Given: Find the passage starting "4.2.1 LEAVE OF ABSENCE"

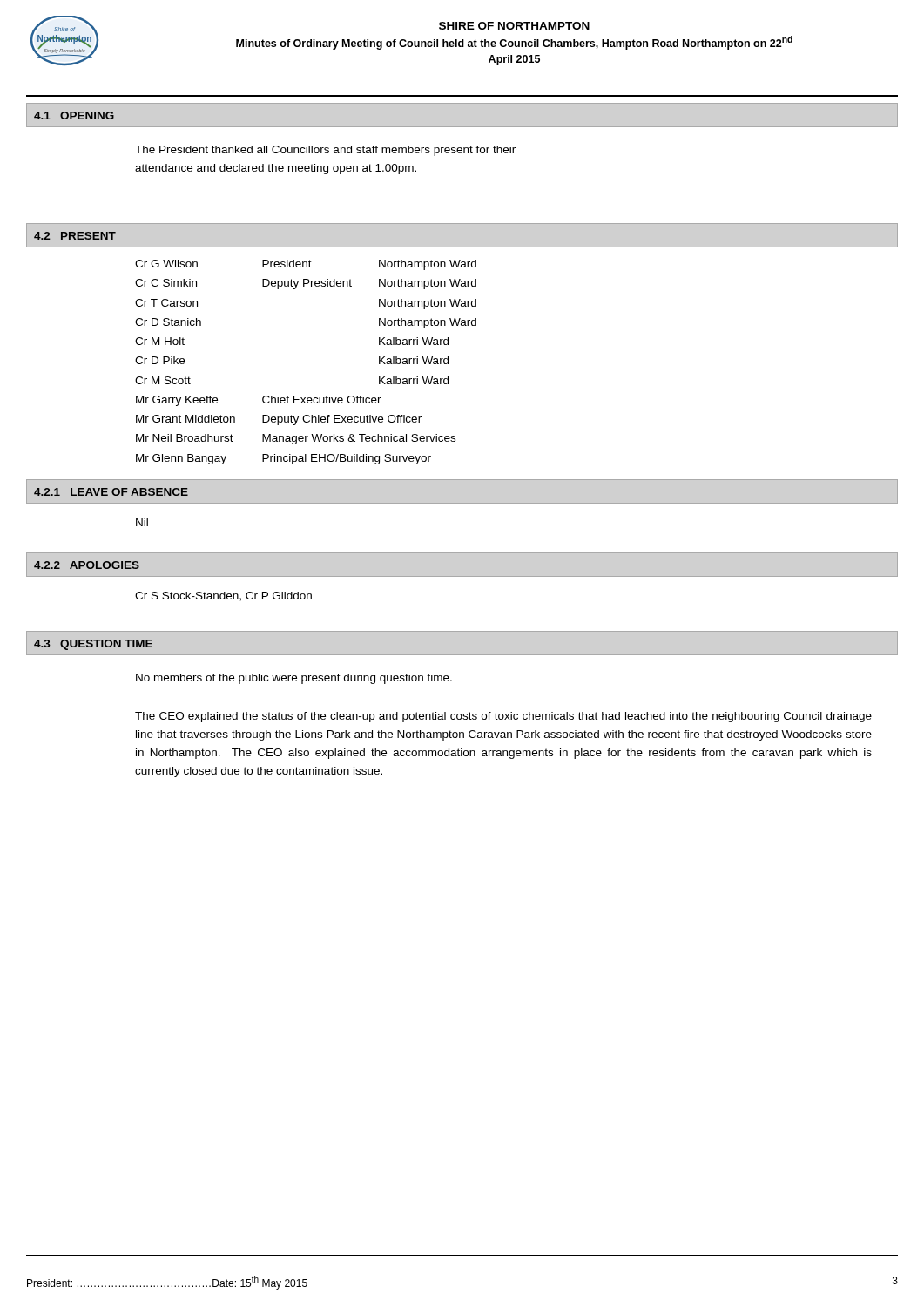Looking at the screenshot, I should 111,491.
